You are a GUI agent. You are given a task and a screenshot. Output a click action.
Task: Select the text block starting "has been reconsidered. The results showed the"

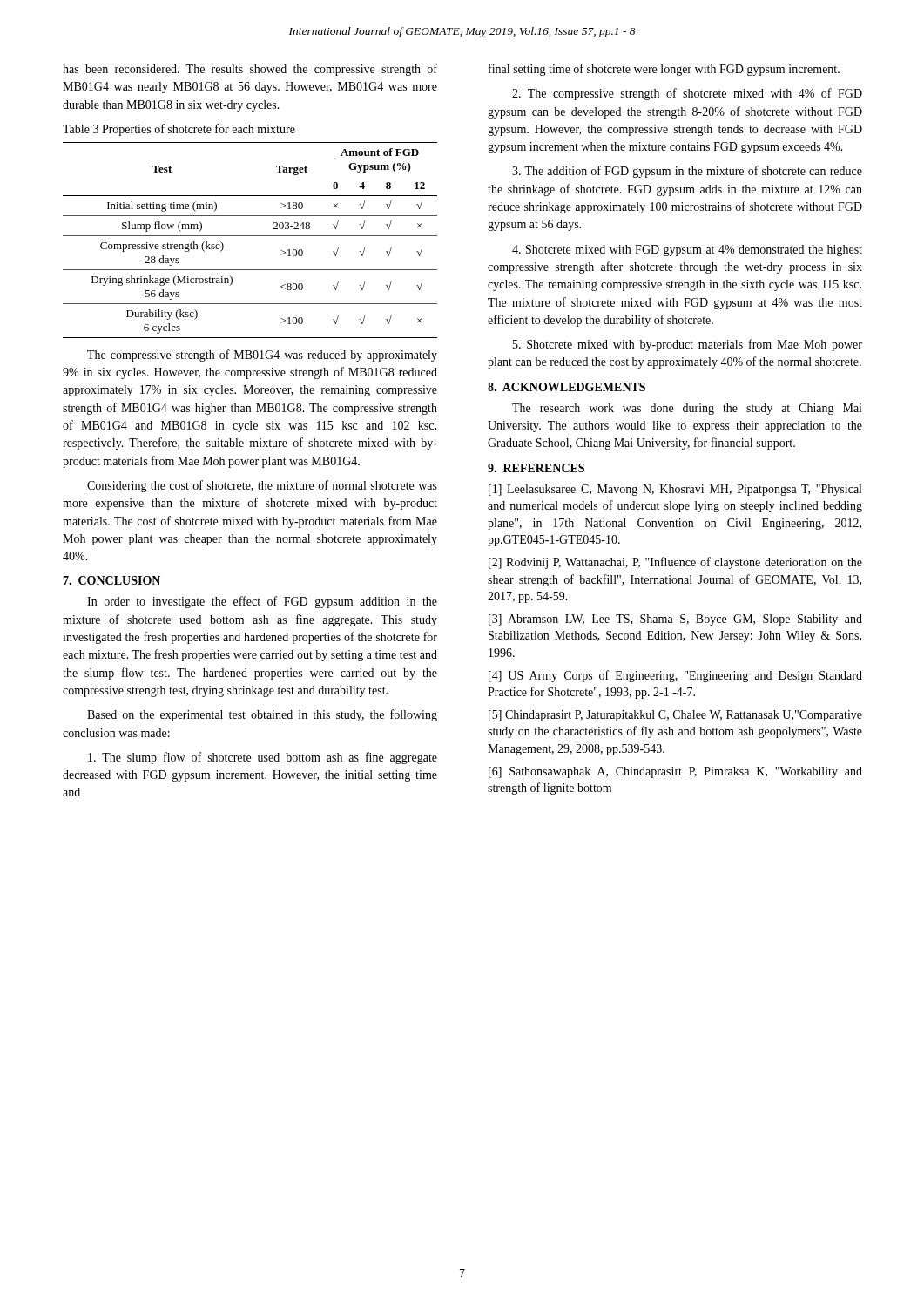tap(250, 88)
